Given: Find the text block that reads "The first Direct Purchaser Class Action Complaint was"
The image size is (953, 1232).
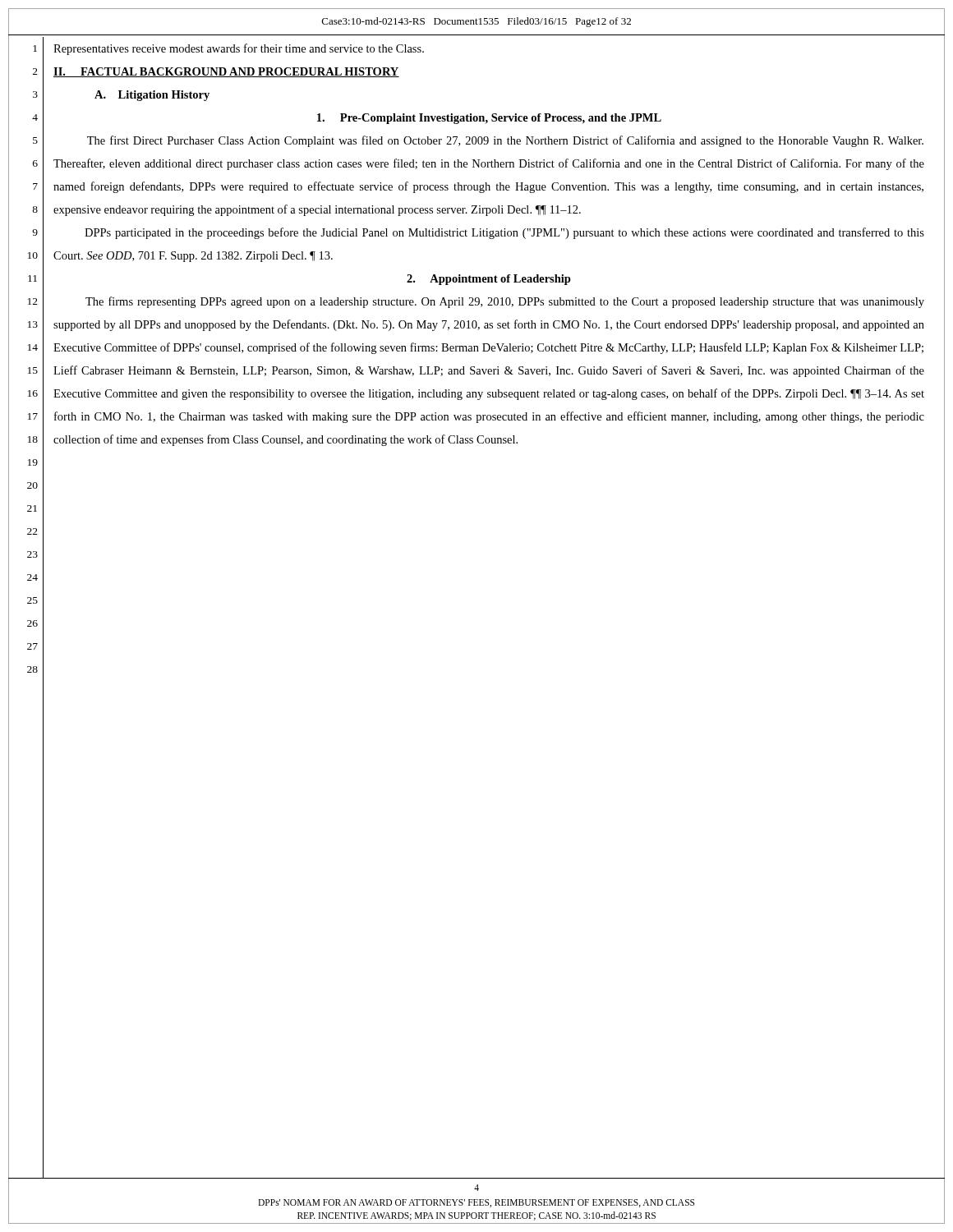Looking at the screenshot, I should point(489,175).
